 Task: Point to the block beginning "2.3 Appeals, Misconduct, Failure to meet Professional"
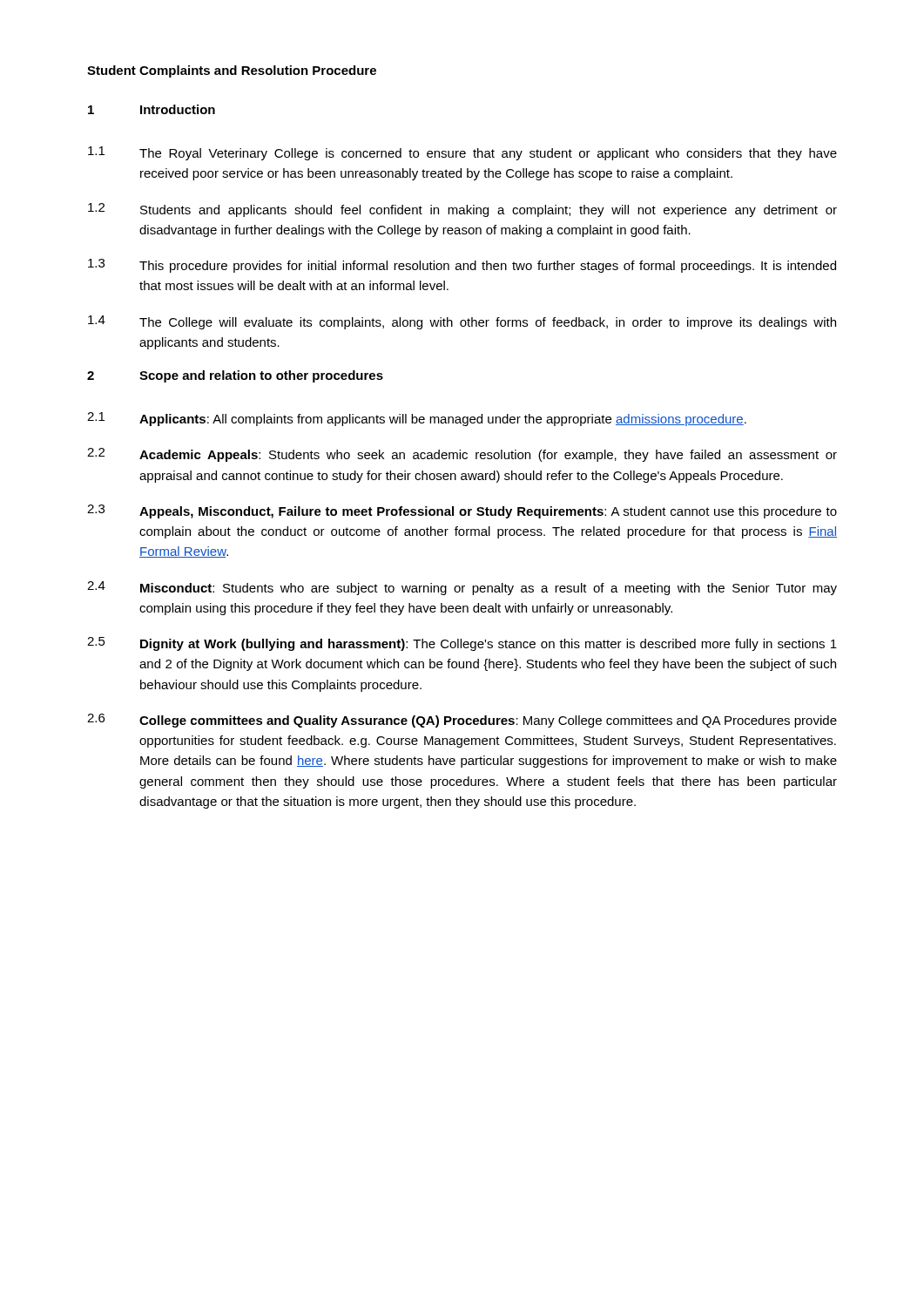pyautogui.click(x=462, y=531)
